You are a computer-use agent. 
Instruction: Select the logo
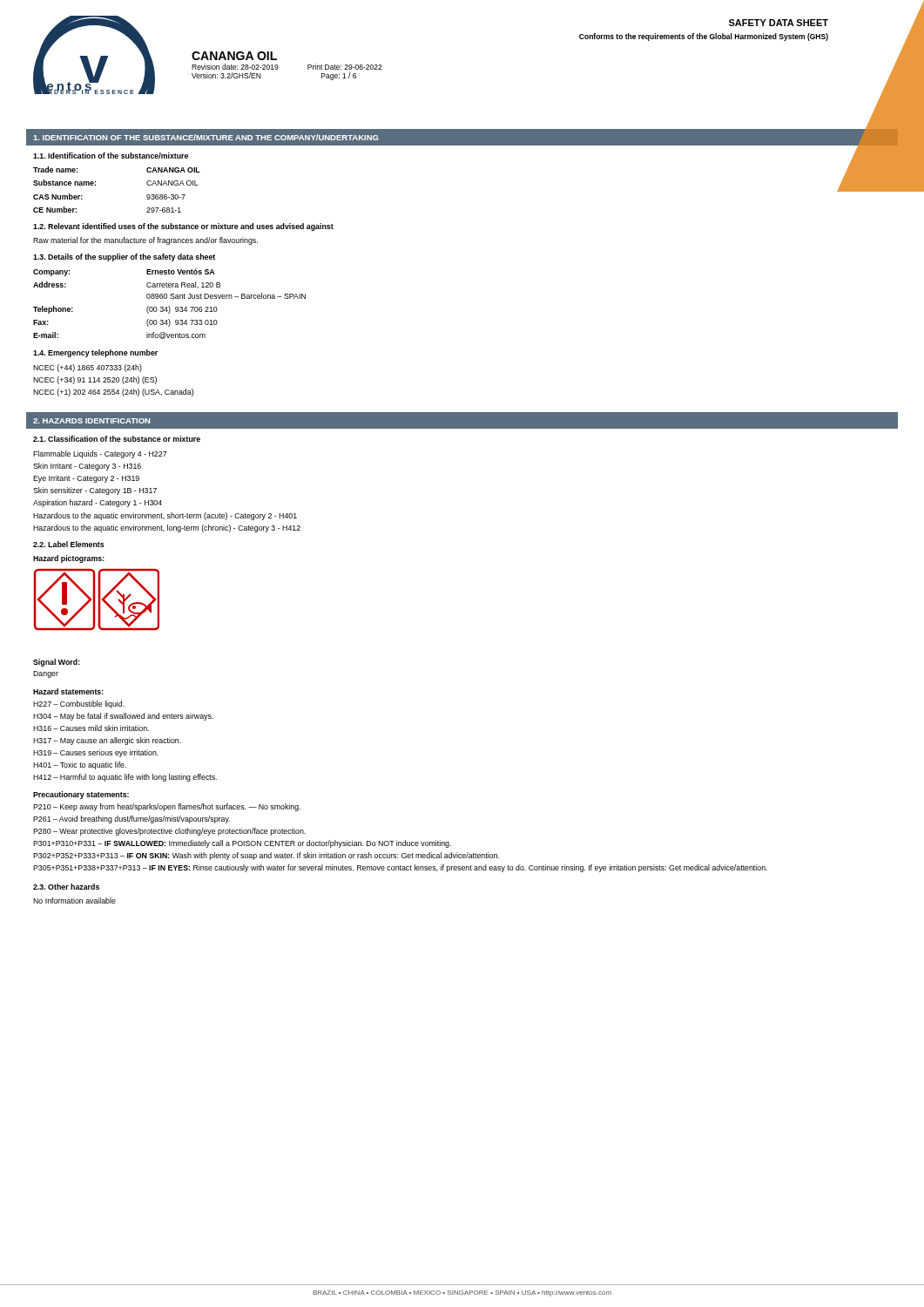(102, 55)
